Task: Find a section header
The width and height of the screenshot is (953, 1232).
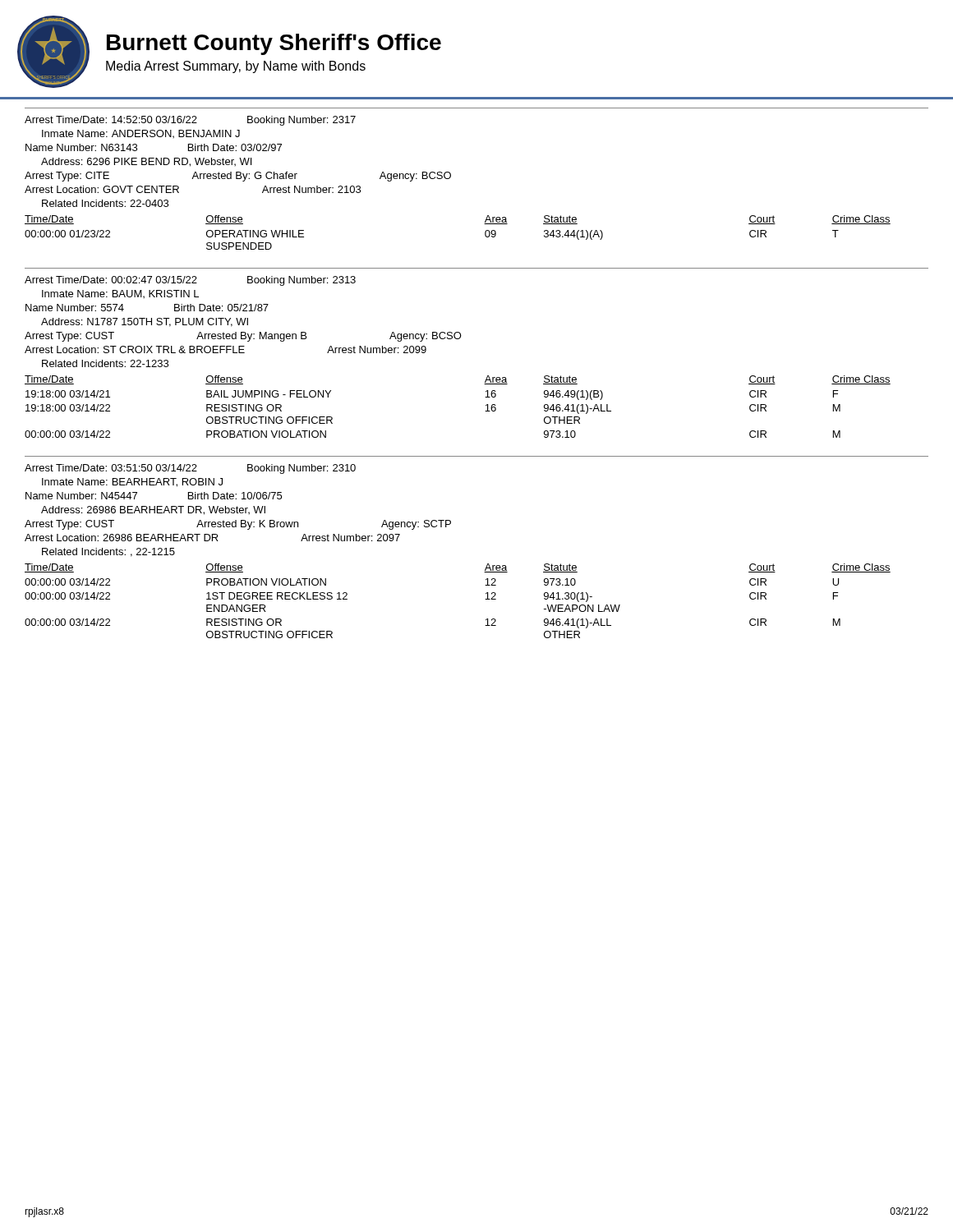Action: pyautogui.click(x=273, y=67)
